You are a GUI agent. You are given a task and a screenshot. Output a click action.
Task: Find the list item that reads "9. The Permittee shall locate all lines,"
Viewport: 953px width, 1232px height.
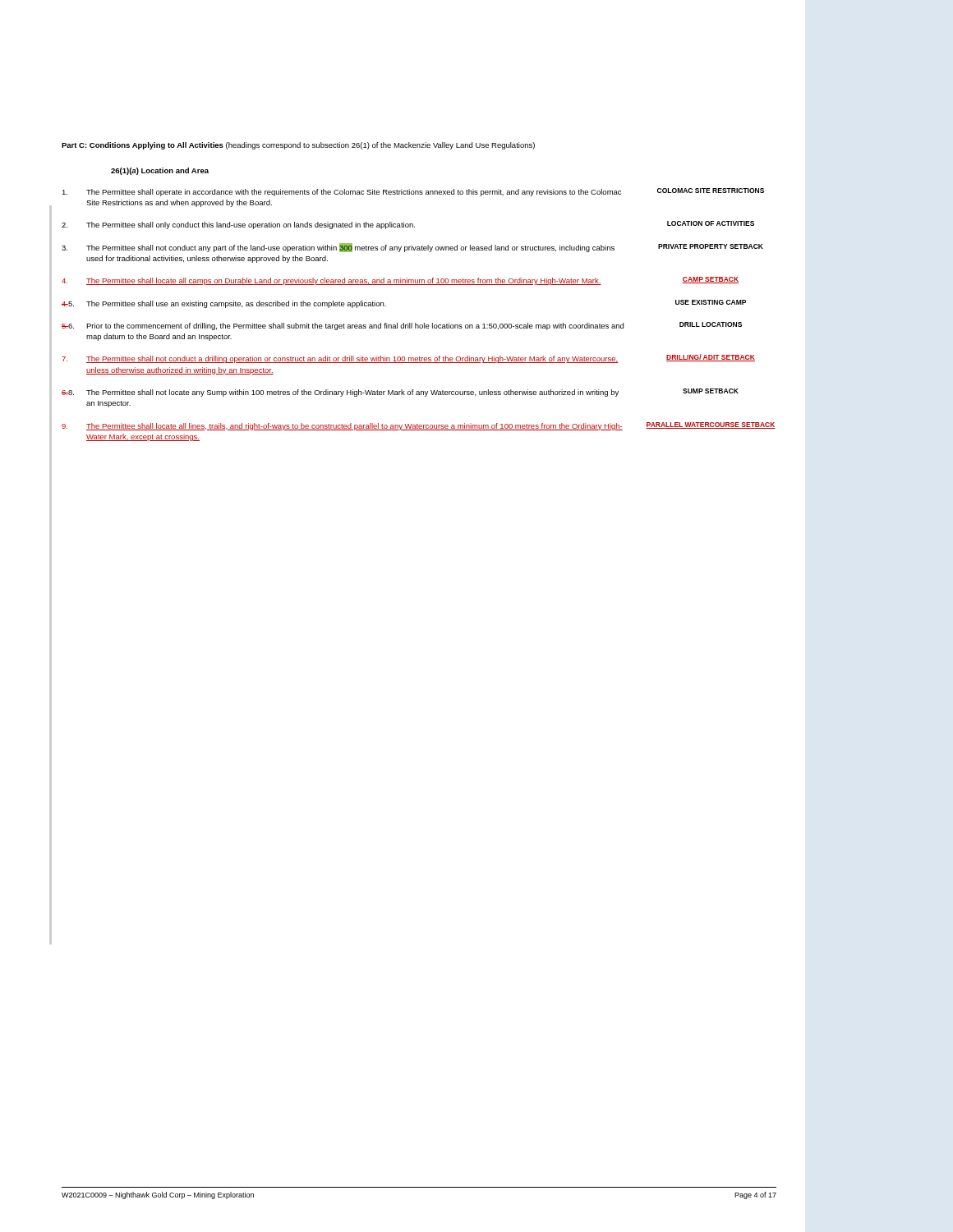point(419,431)
